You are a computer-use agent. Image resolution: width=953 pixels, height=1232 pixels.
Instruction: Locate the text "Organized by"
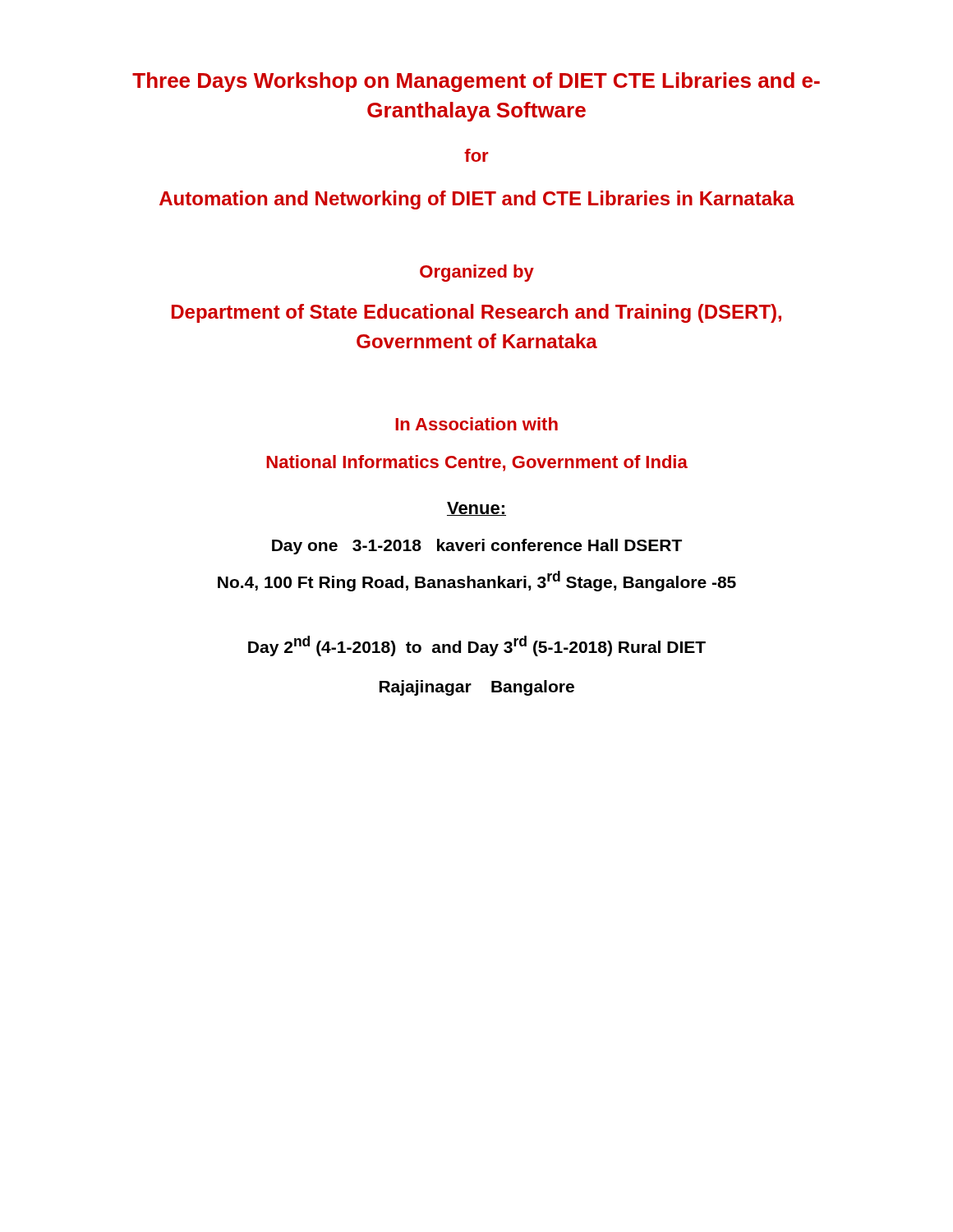[476, 272]
